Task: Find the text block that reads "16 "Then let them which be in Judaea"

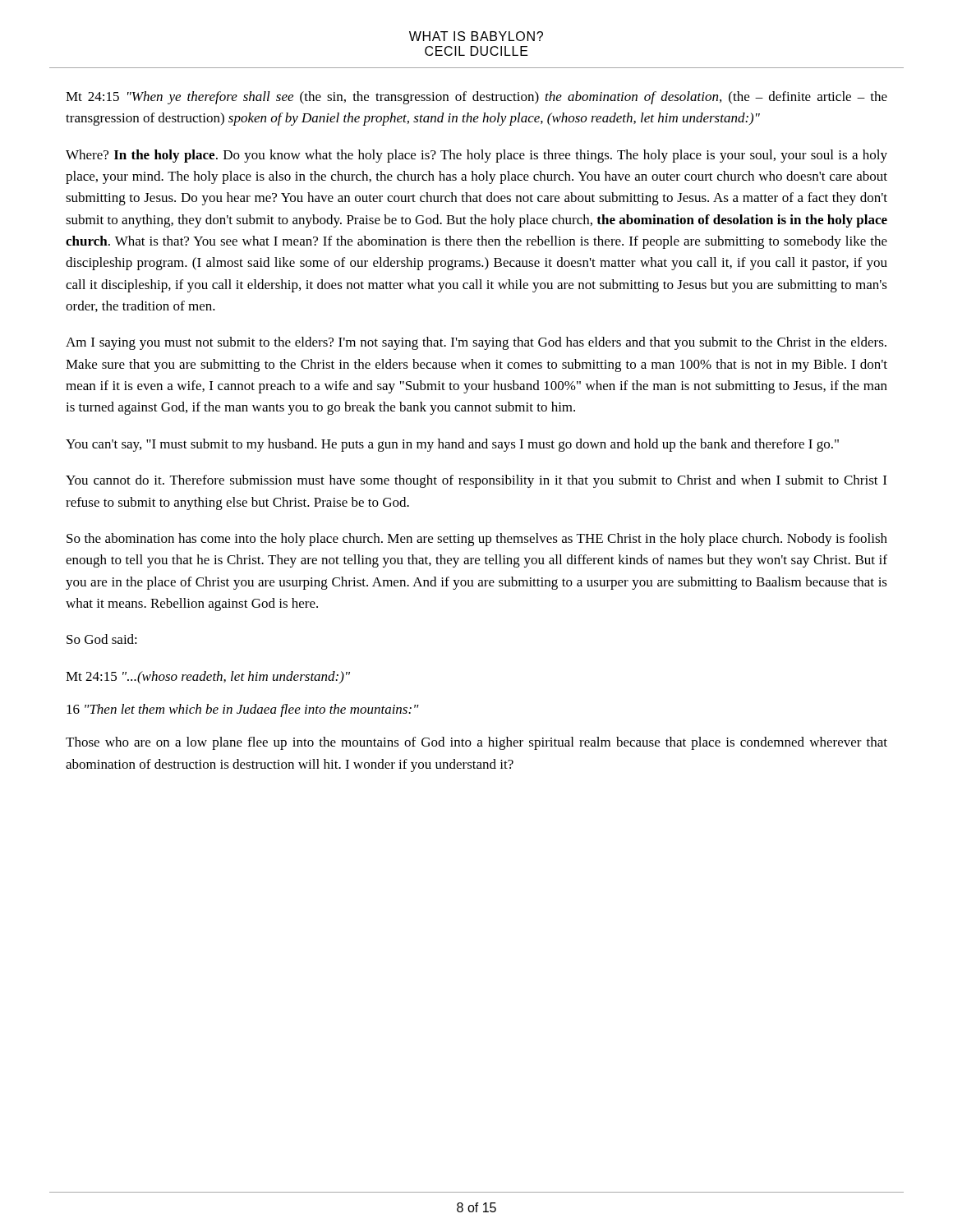Action: click(x=242, y=709)
